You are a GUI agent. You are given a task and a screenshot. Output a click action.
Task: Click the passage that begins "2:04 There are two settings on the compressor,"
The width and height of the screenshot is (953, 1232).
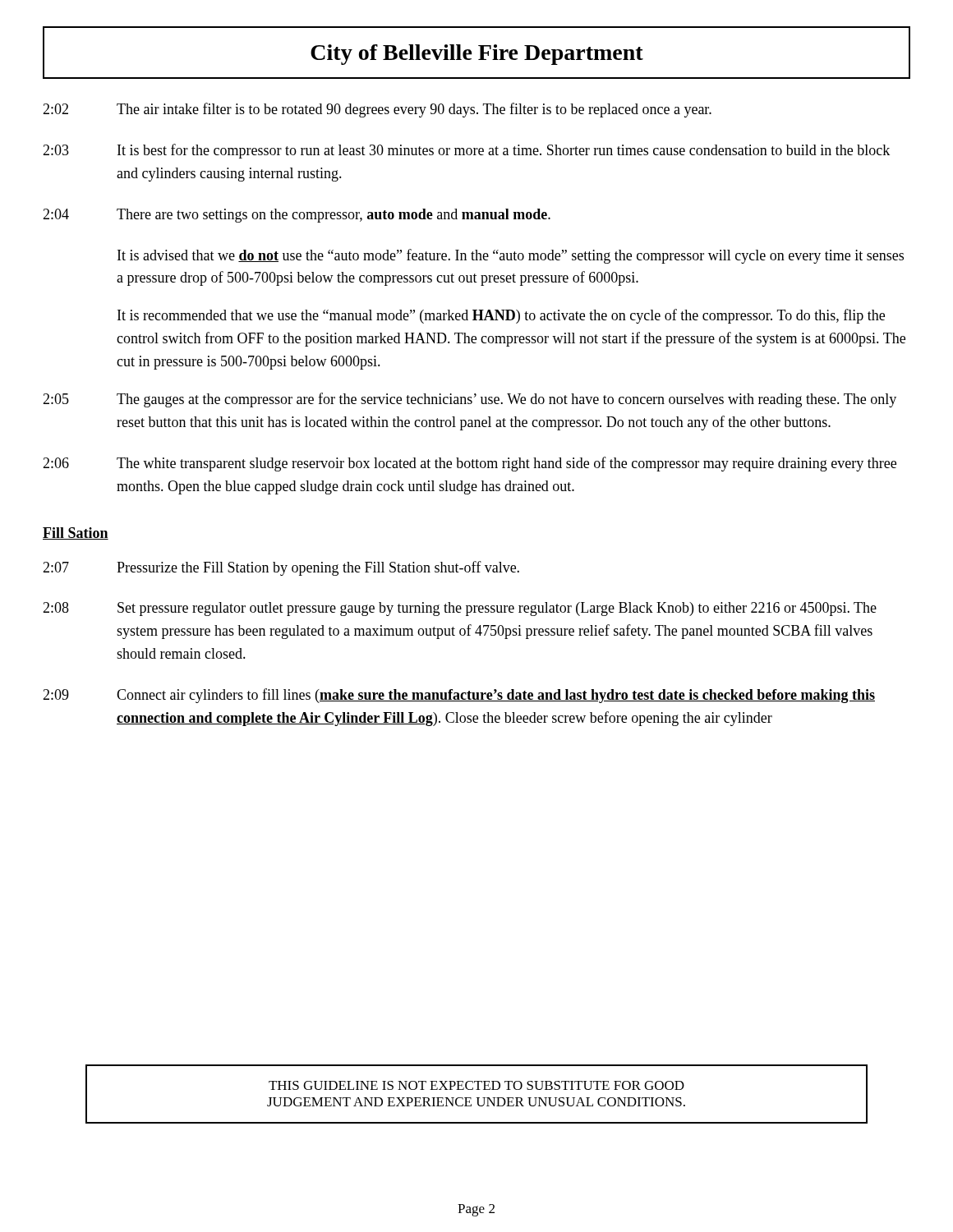[x=476, y=215]
